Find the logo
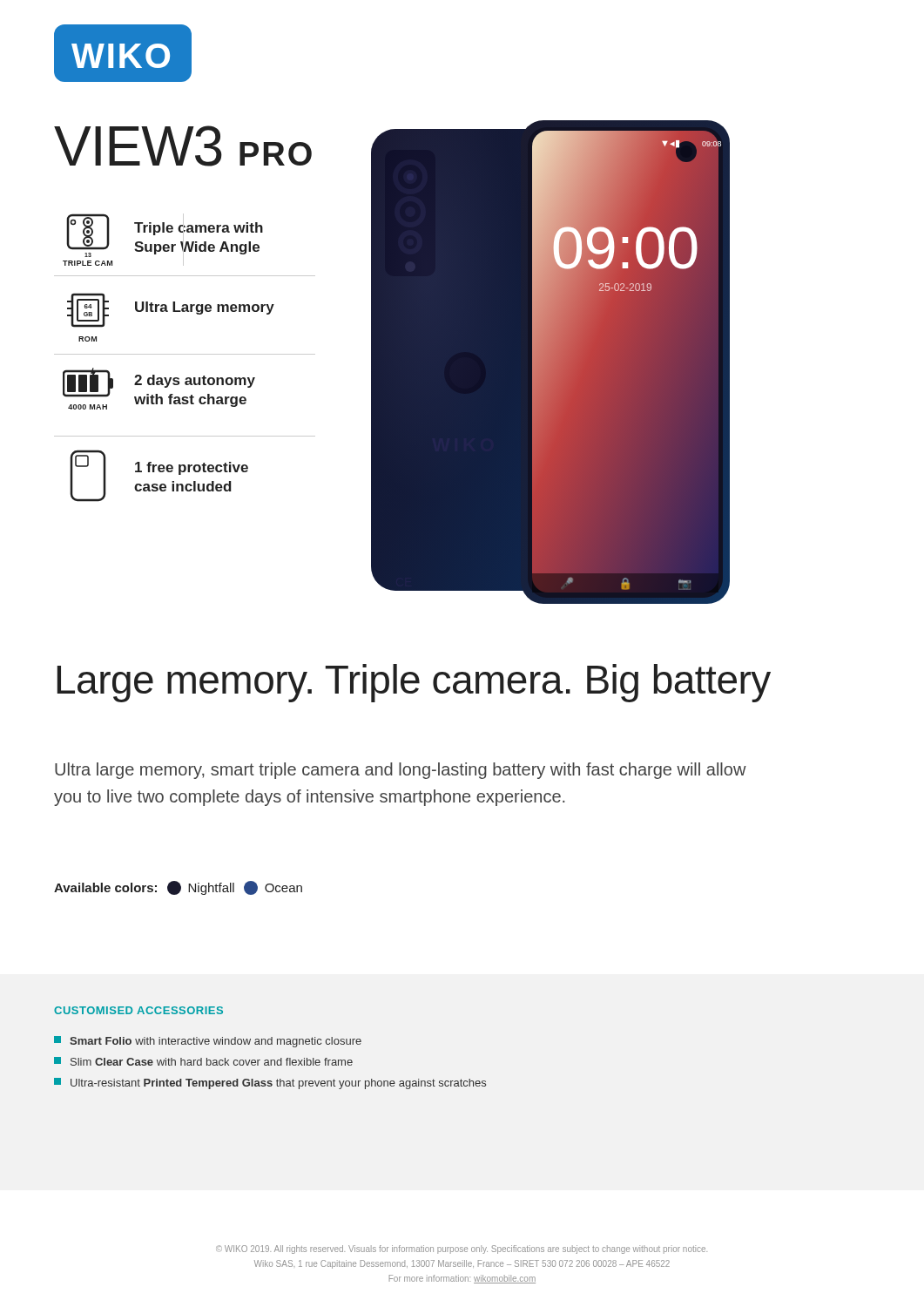This screenshot has width=924, height=1307. point(123,53)
